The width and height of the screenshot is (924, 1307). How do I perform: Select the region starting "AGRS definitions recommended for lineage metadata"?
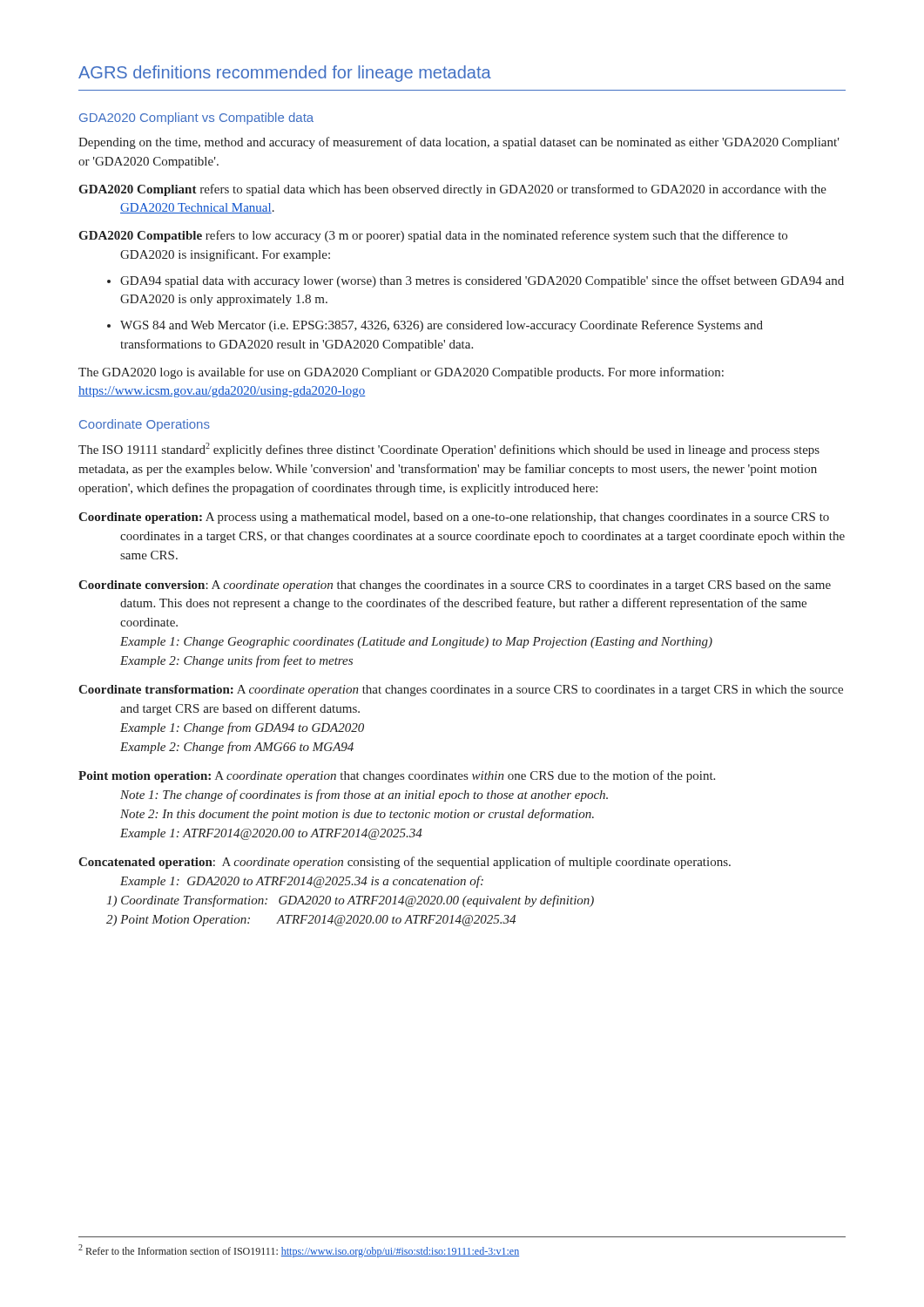point(285,72)
